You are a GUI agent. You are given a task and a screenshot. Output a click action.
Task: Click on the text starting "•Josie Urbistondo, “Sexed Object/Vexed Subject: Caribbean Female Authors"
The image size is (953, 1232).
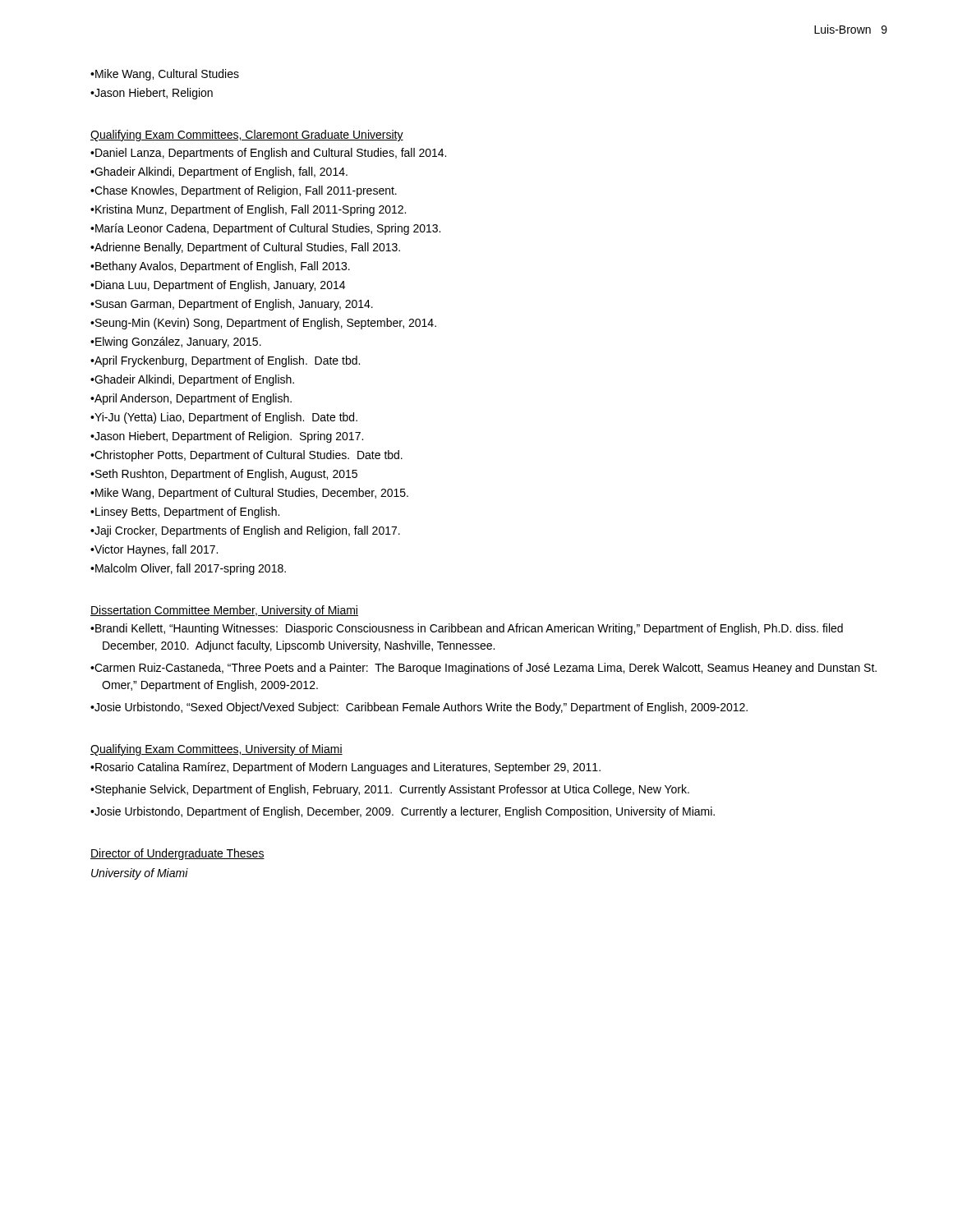[x=420, y=707]
